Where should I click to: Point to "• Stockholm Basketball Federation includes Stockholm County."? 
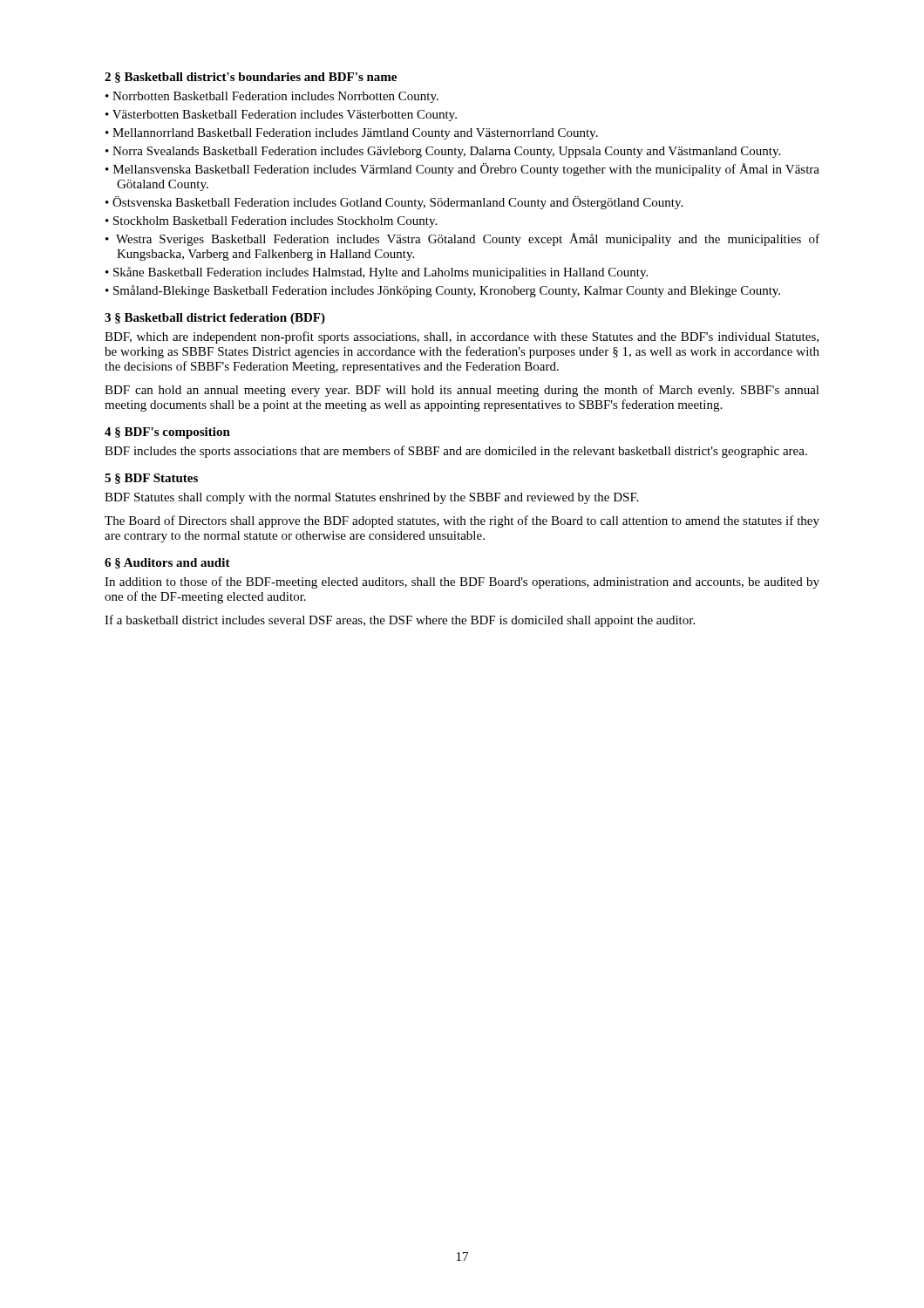(271, 221)
